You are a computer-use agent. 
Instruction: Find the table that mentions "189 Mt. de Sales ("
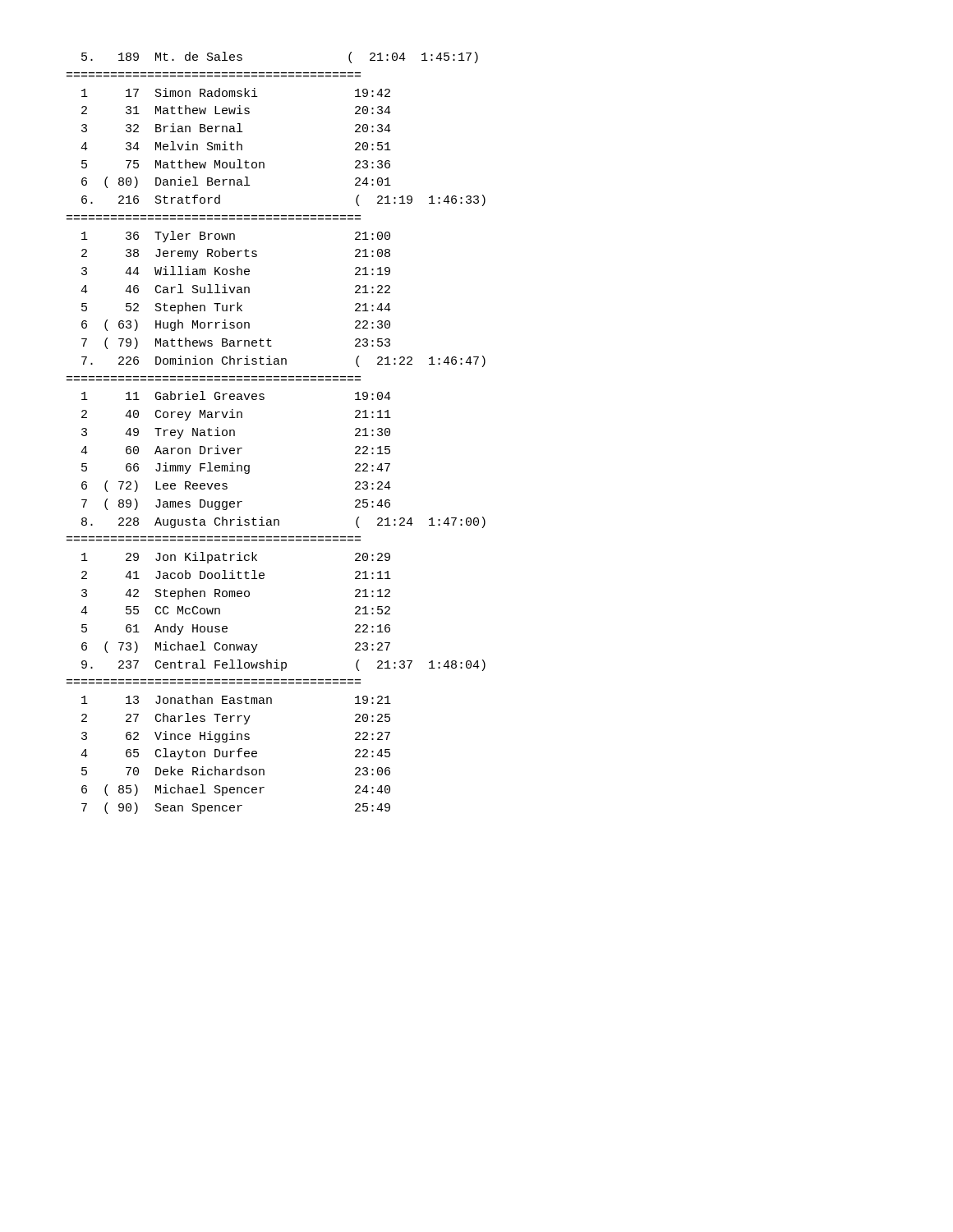click(476, 121)
